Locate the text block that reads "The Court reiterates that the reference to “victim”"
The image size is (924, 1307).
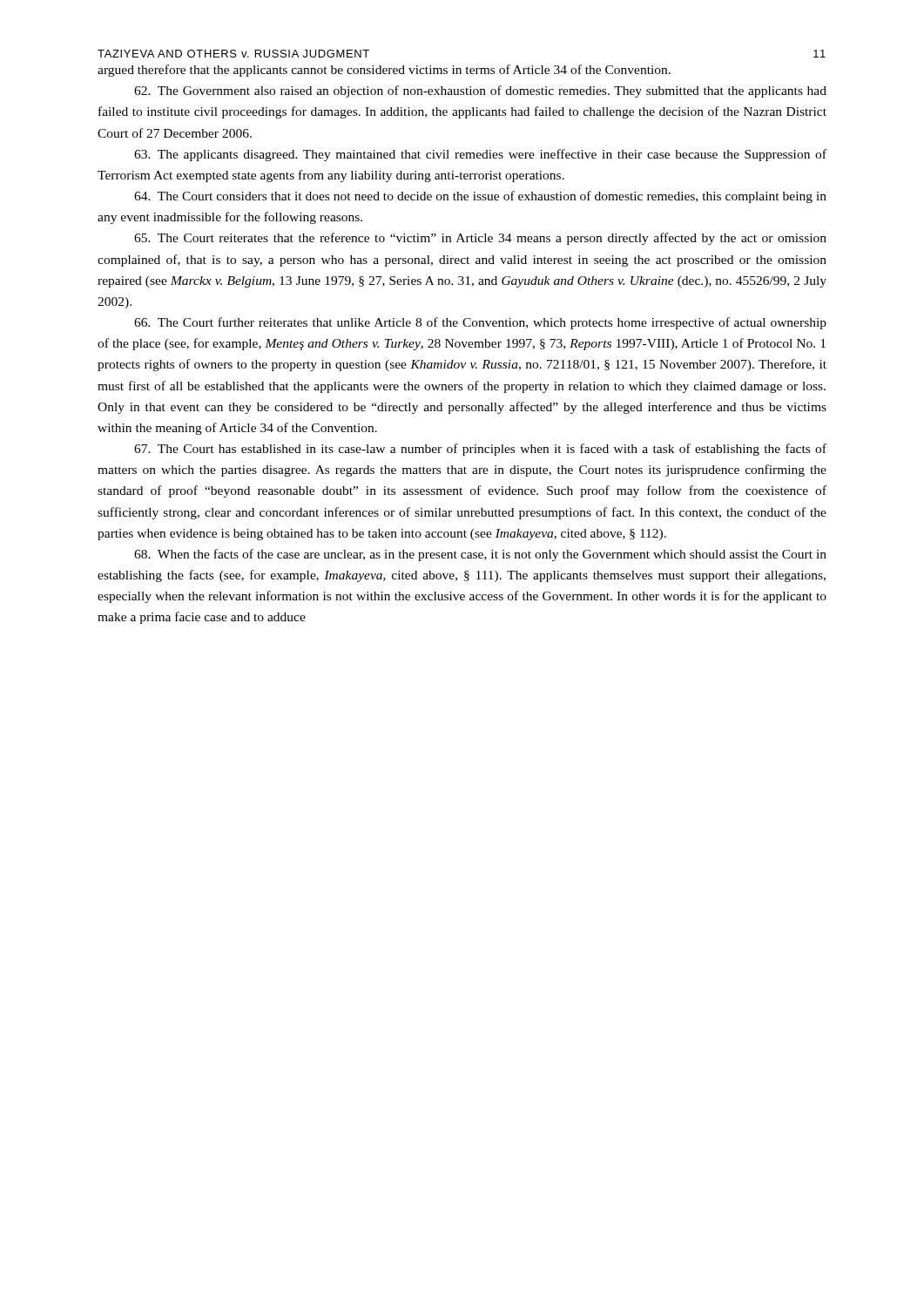coord(462,270)
